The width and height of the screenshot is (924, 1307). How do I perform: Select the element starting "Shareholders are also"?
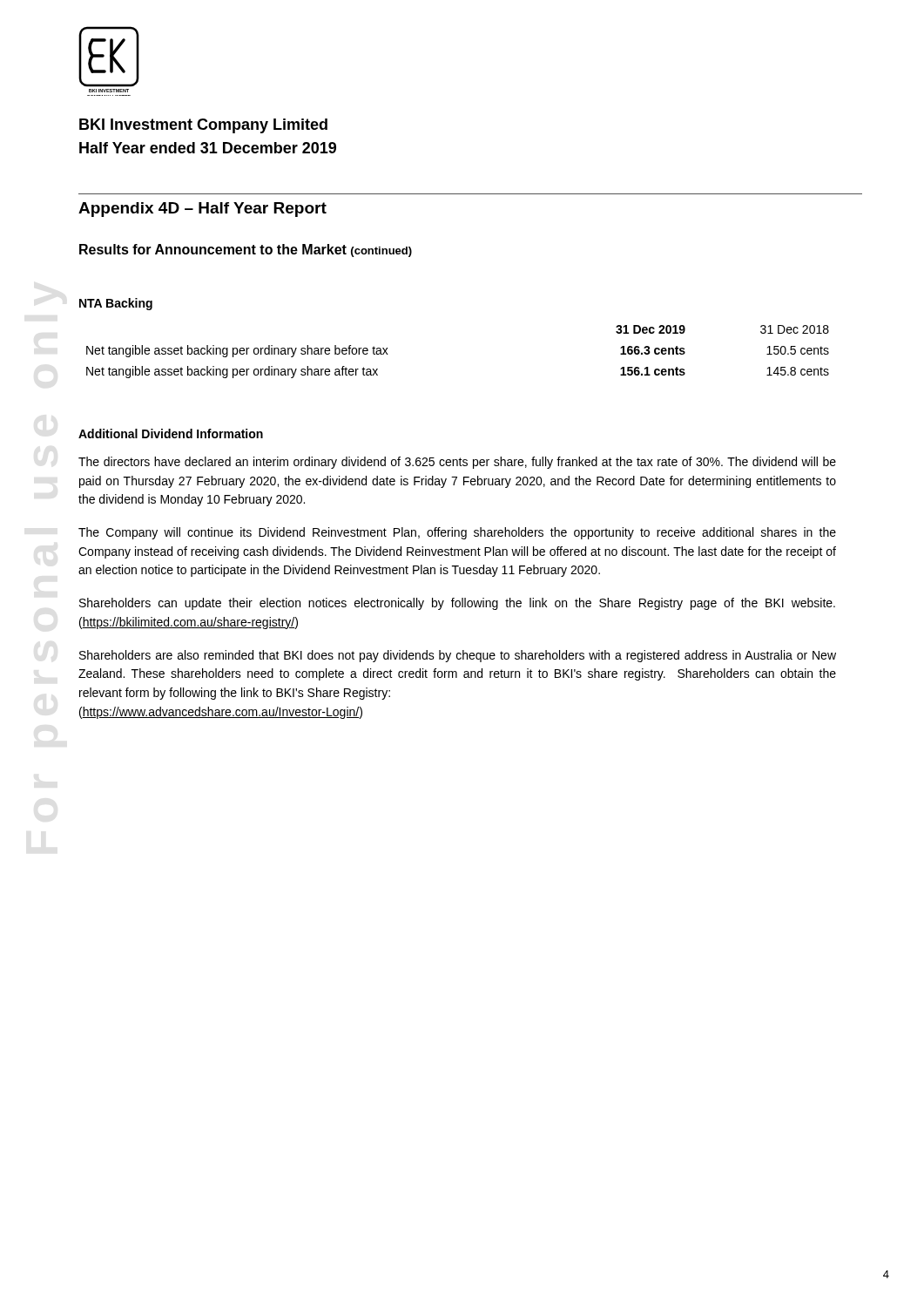(457, 683)
